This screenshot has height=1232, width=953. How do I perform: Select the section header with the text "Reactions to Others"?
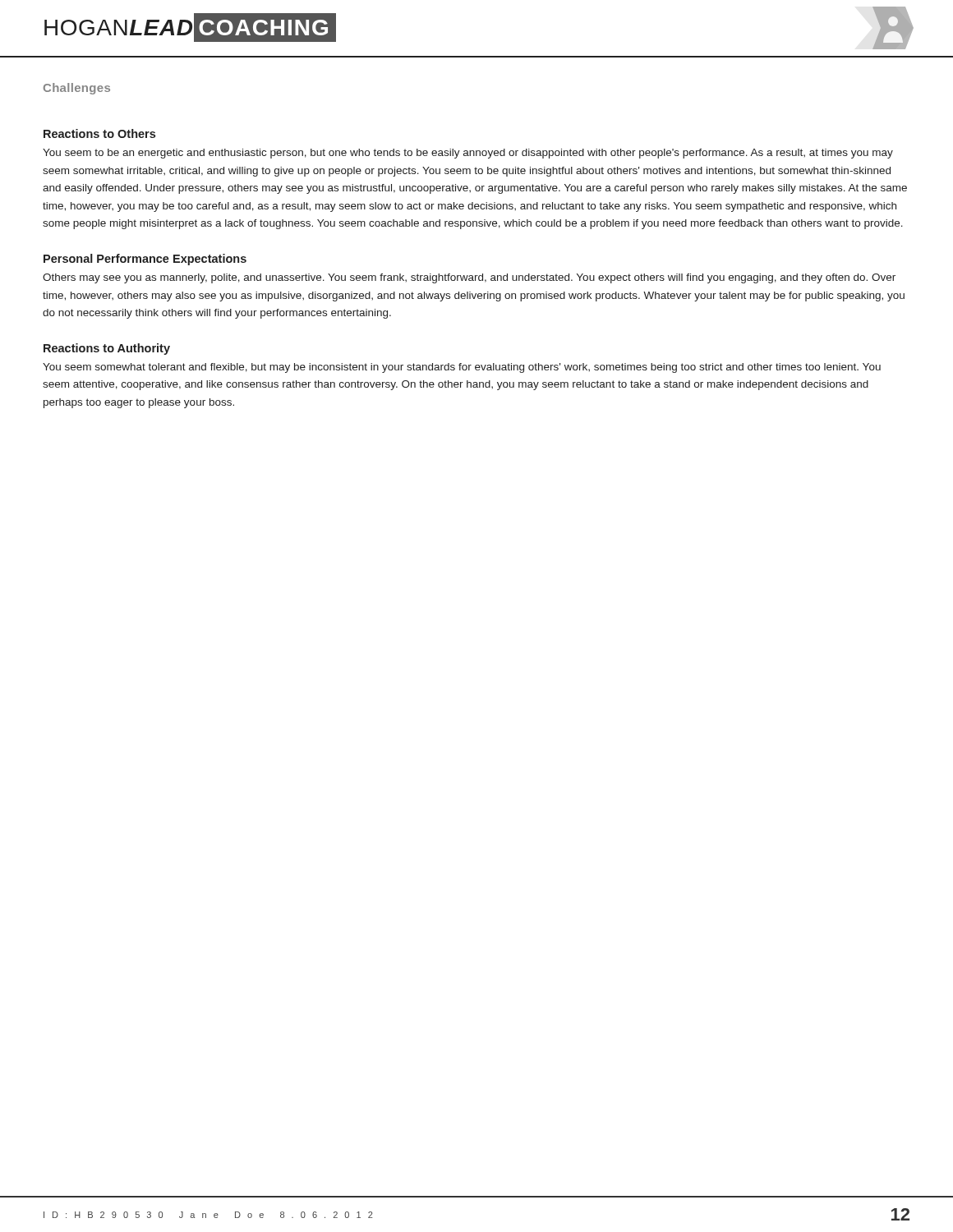(x=99, y=134)
